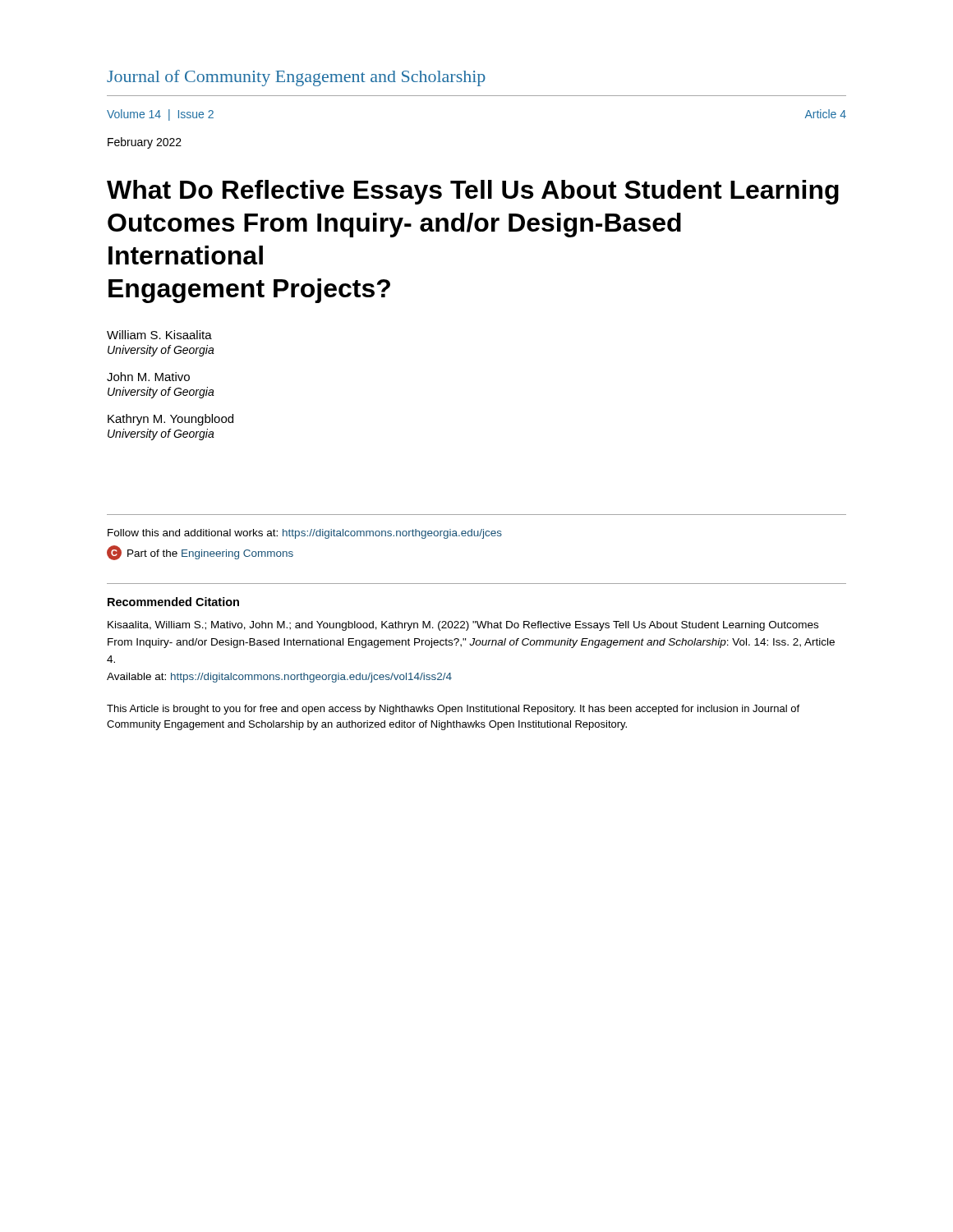Find the text block with the text "John M. Mativo University of"
The image size is (953, 1232).
pyautogui.click(x=148, y=377)
